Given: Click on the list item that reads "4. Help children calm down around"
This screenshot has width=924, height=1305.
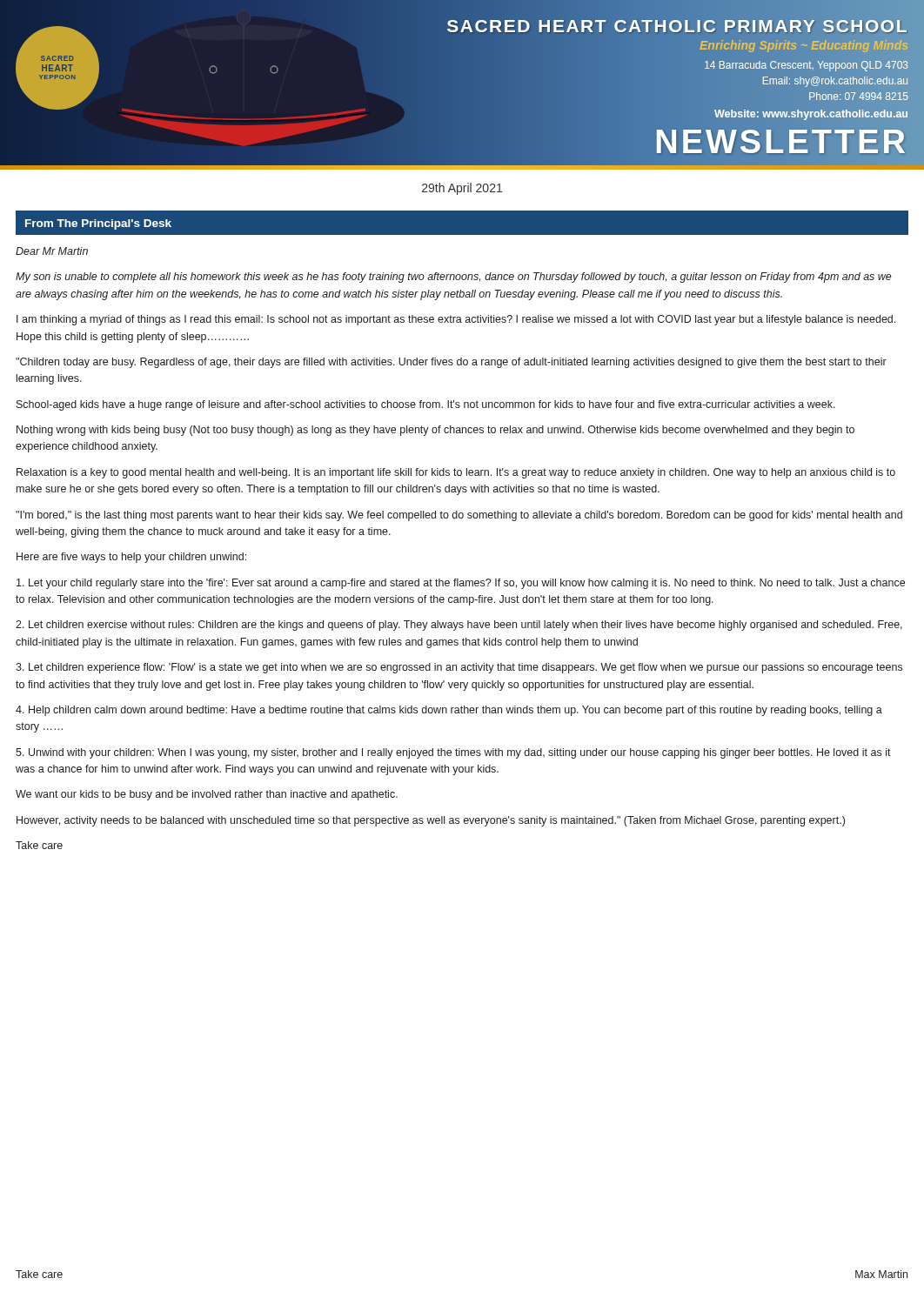Looking at the screenshot, I should 449,718.
